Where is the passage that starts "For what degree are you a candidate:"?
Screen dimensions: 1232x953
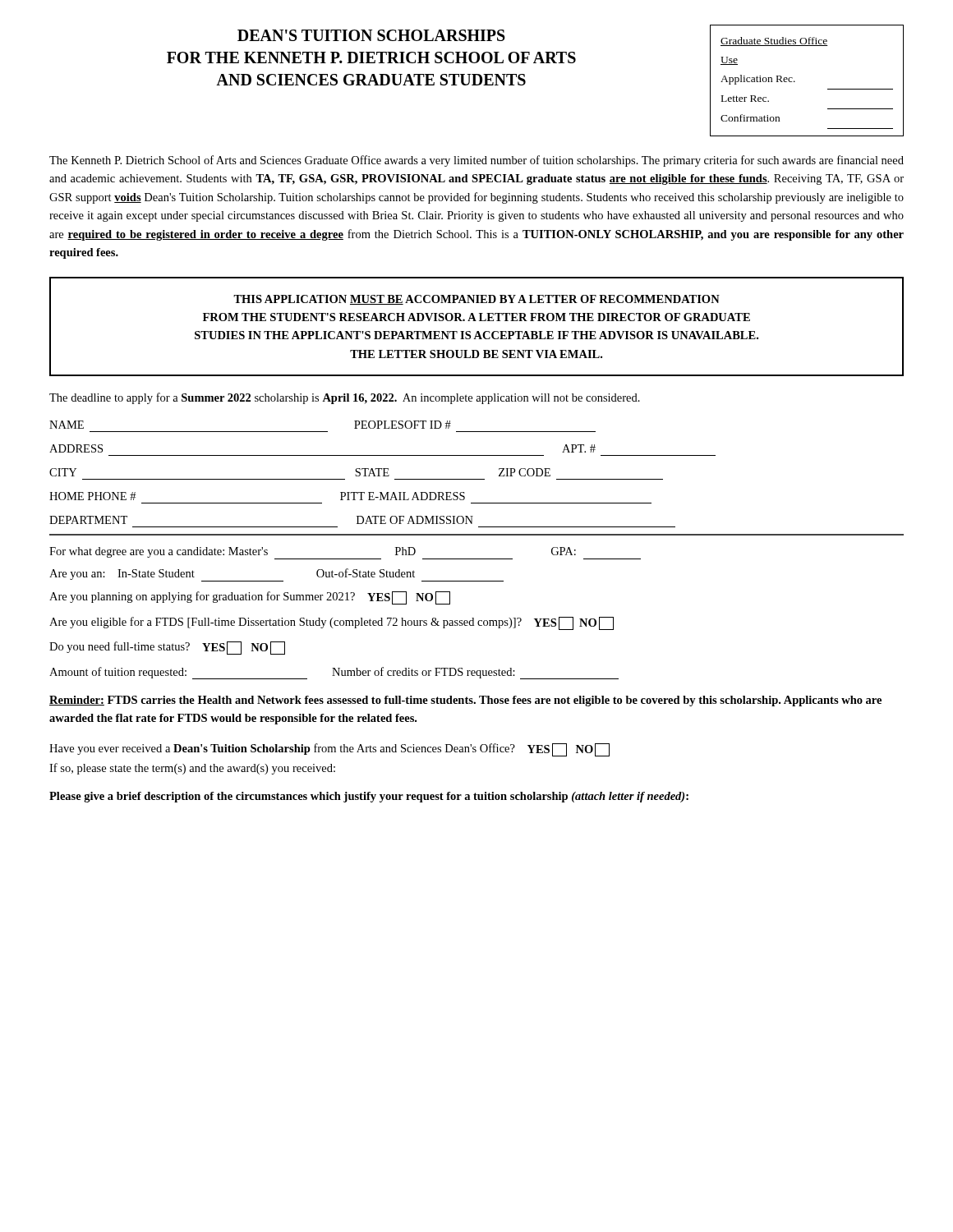(x=345, y=552)
